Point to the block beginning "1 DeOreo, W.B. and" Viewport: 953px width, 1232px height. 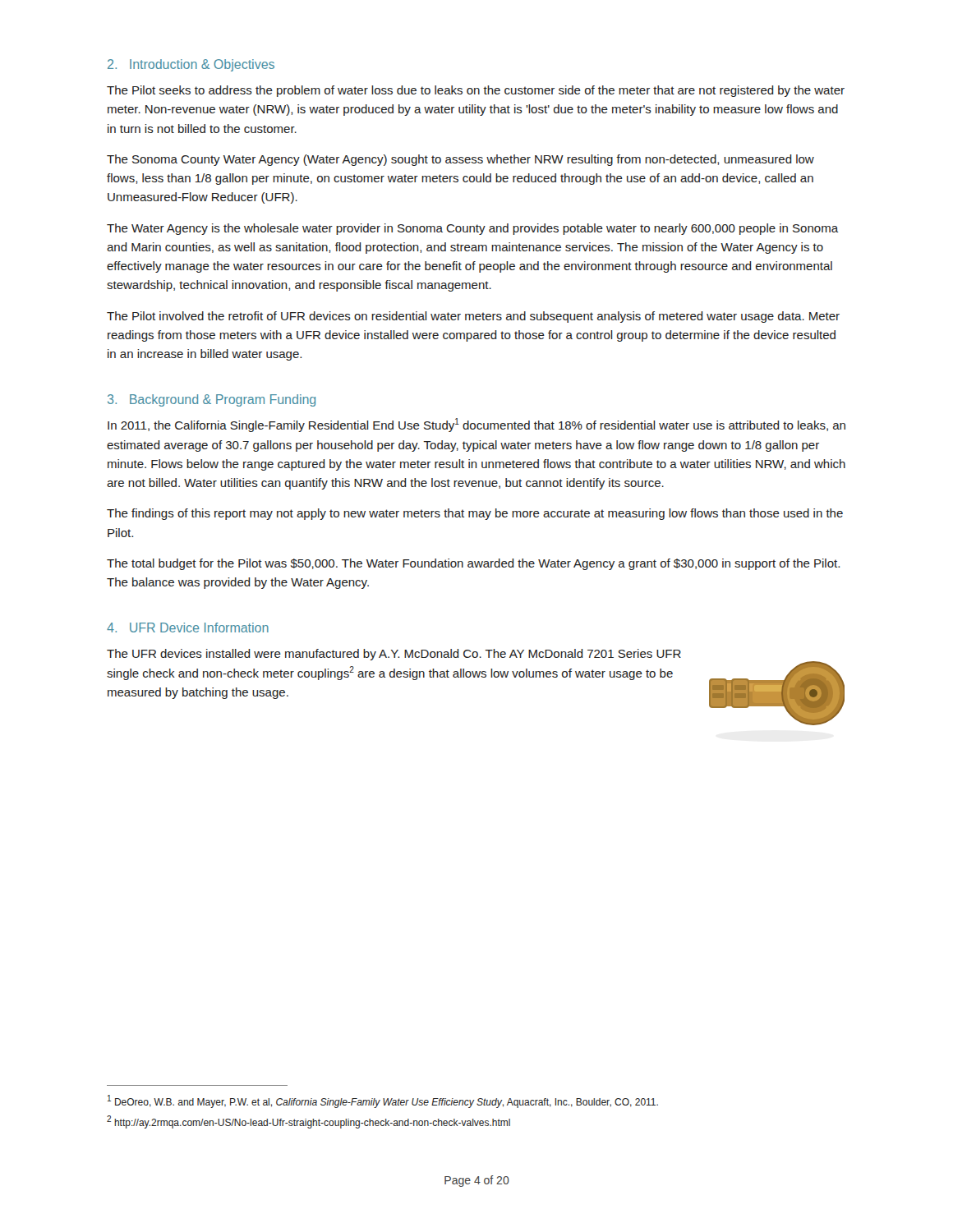pyautogui.click(x=383, y=1101)
